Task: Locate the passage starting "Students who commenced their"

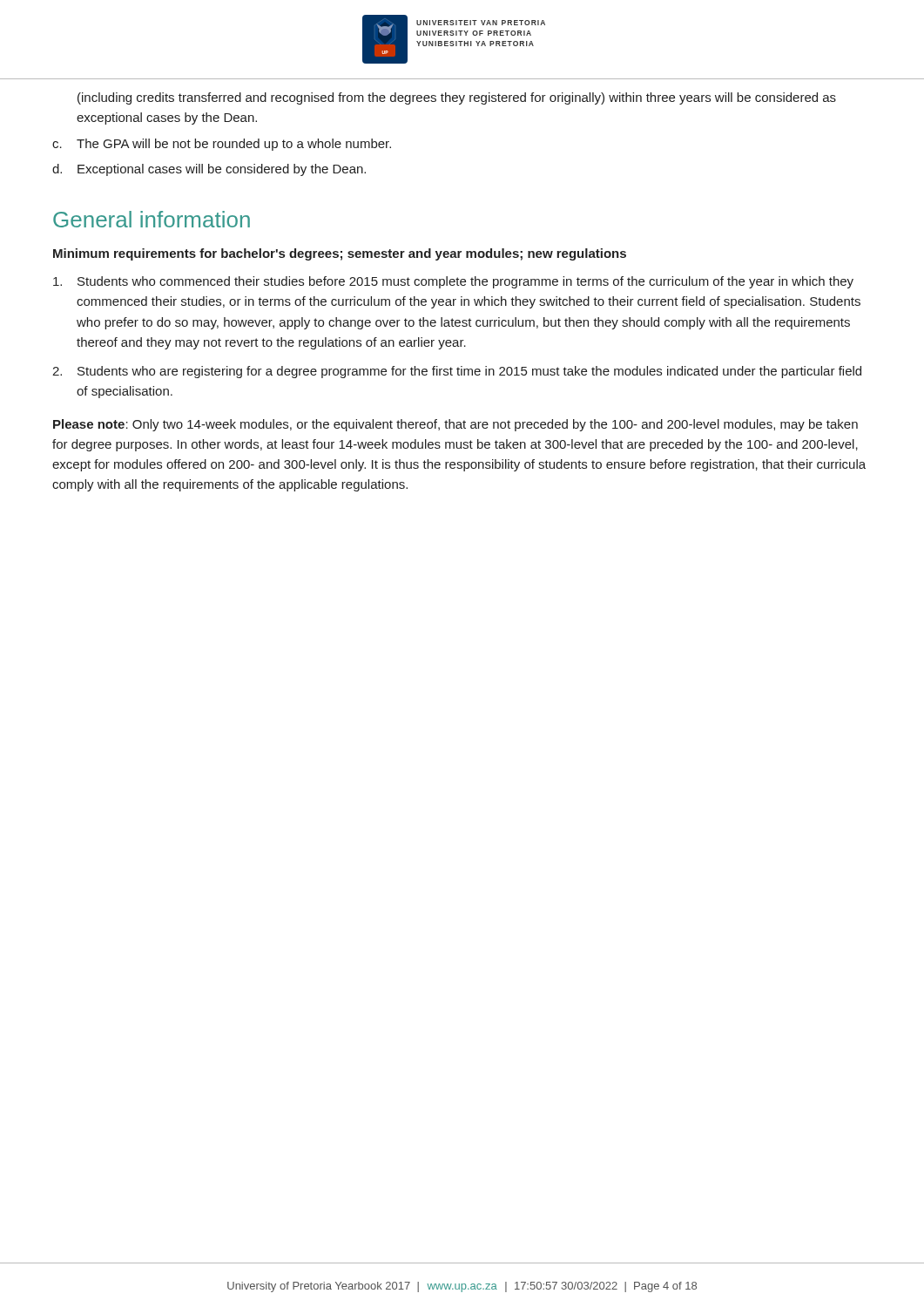Action: (462, 311)
